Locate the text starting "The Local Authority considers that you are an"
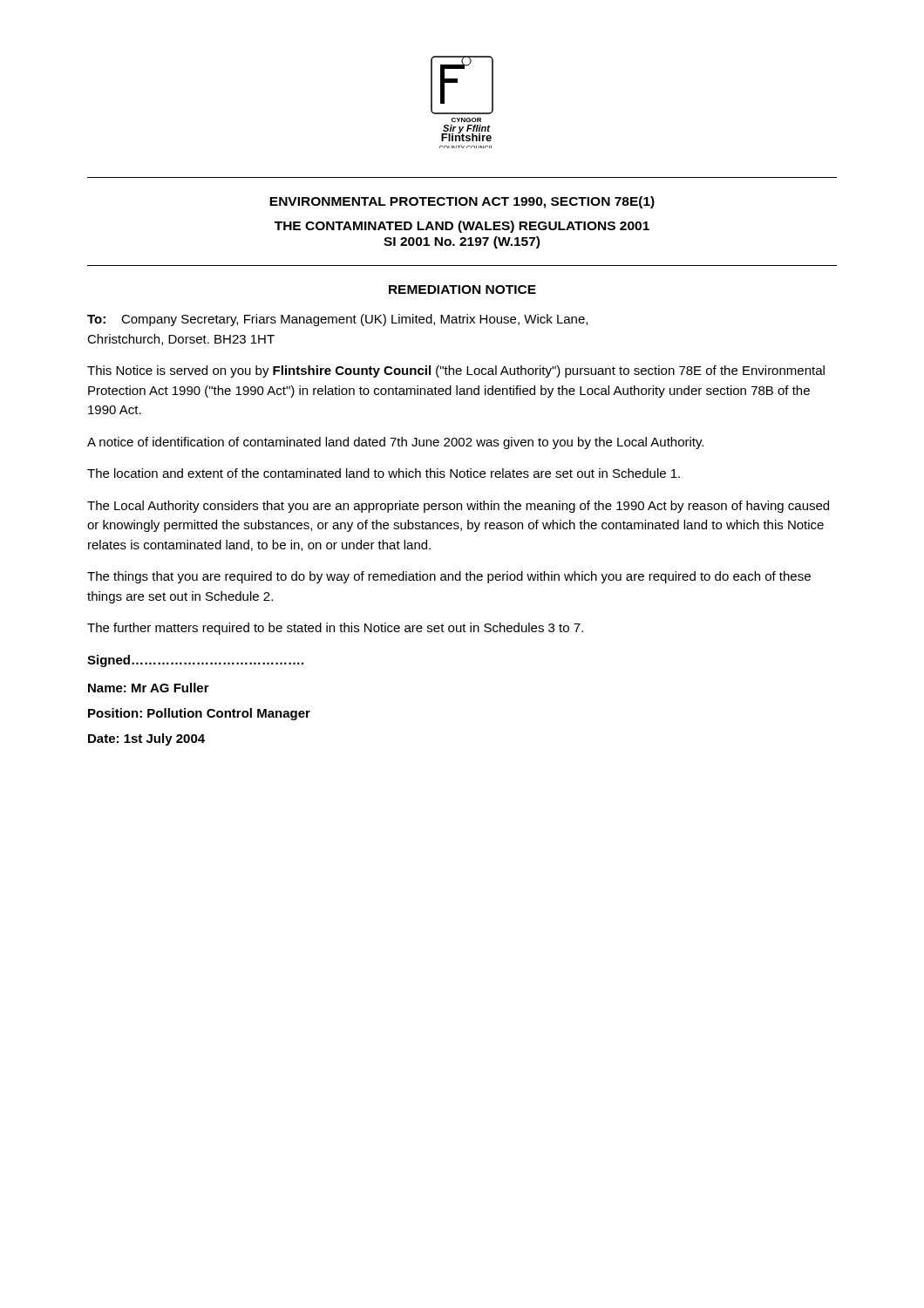924x1308 pixels. tap(459, 525)
